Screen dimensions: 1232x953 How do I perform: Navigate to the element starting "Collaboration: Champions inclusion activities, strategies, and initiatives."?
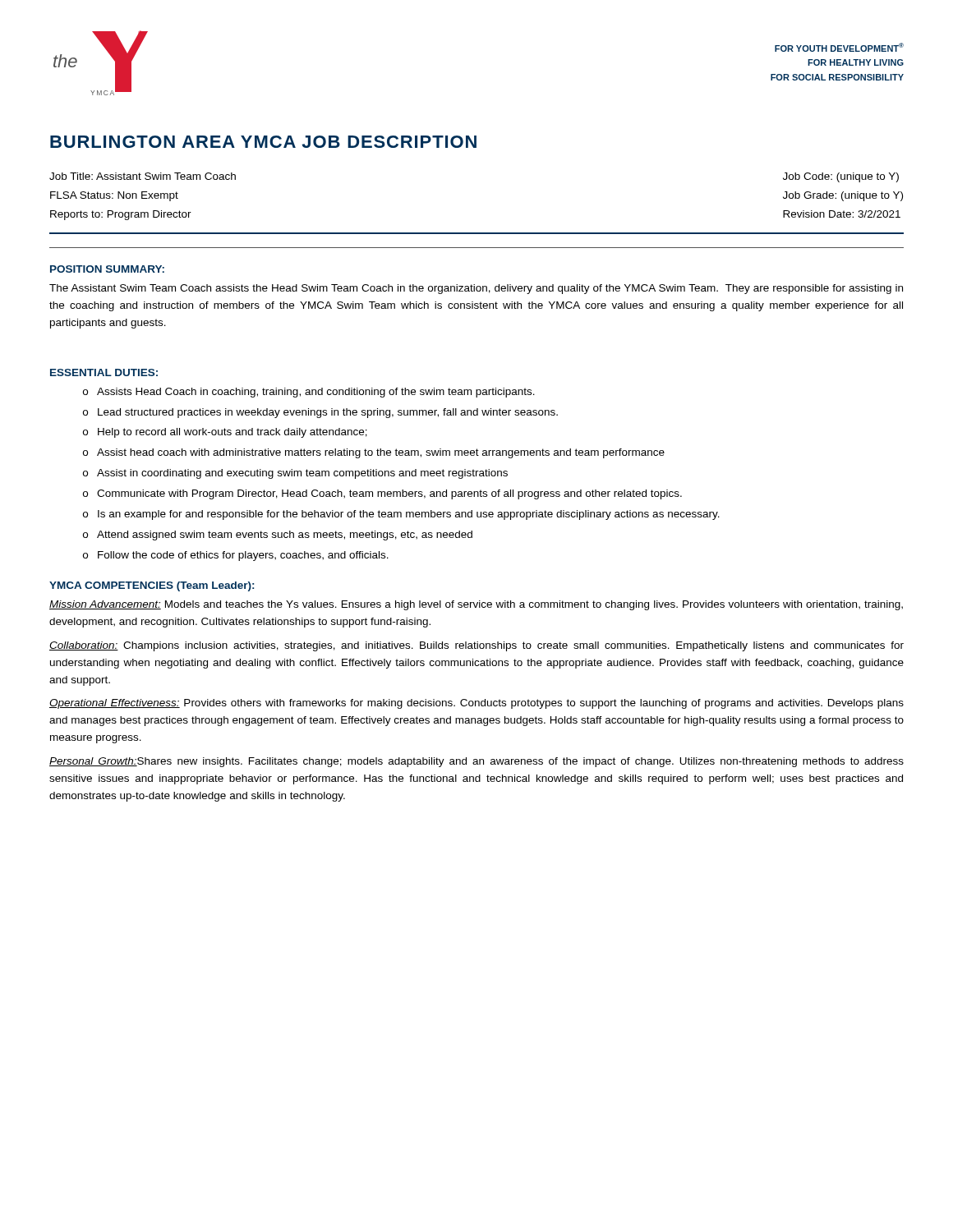(476, 662)
